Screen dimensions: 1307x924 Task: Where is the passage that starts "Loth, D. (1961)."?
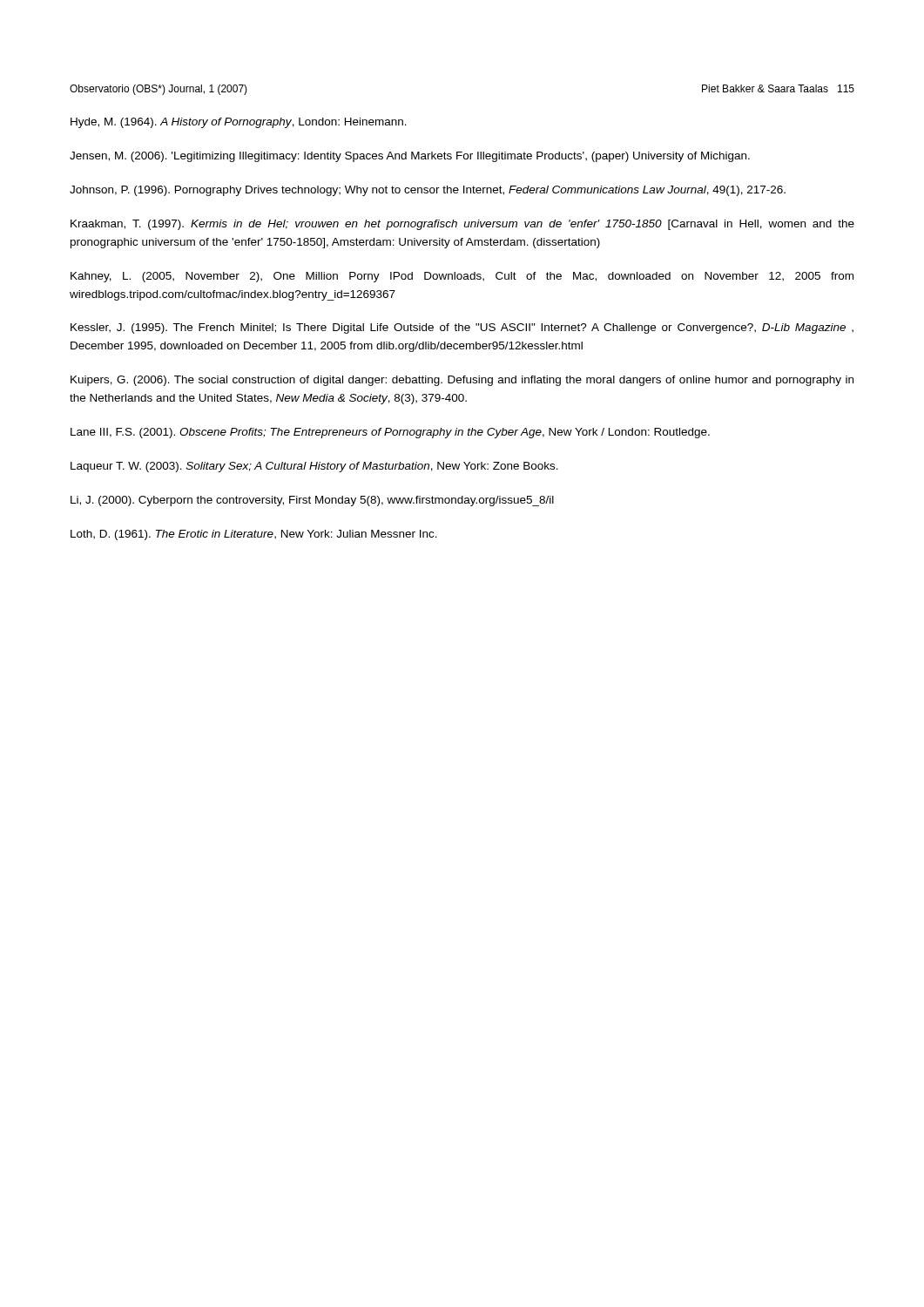[254, 534]
